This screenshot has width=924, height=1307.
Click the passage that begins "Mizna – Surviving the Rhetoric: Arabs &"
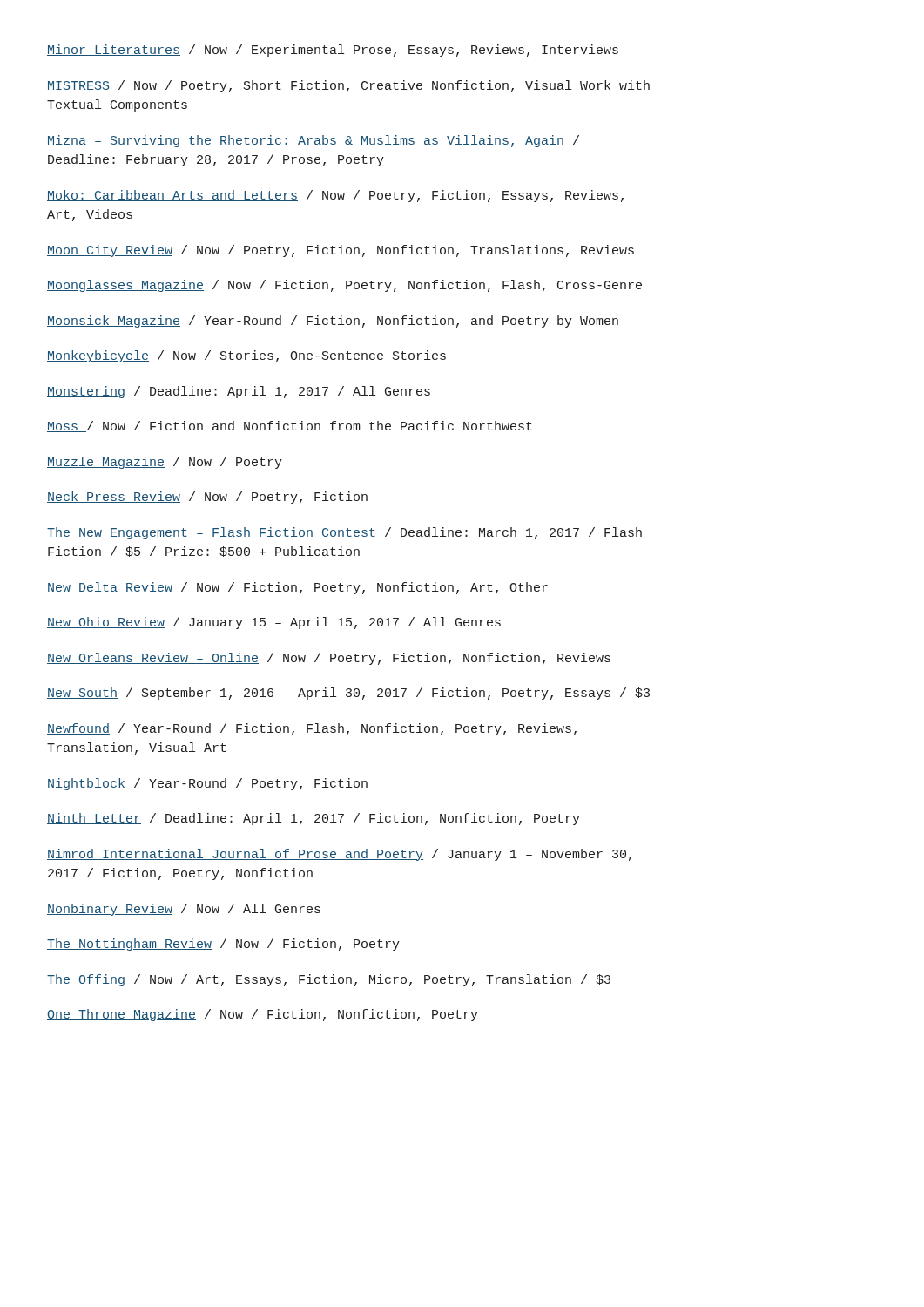(314, 151)
